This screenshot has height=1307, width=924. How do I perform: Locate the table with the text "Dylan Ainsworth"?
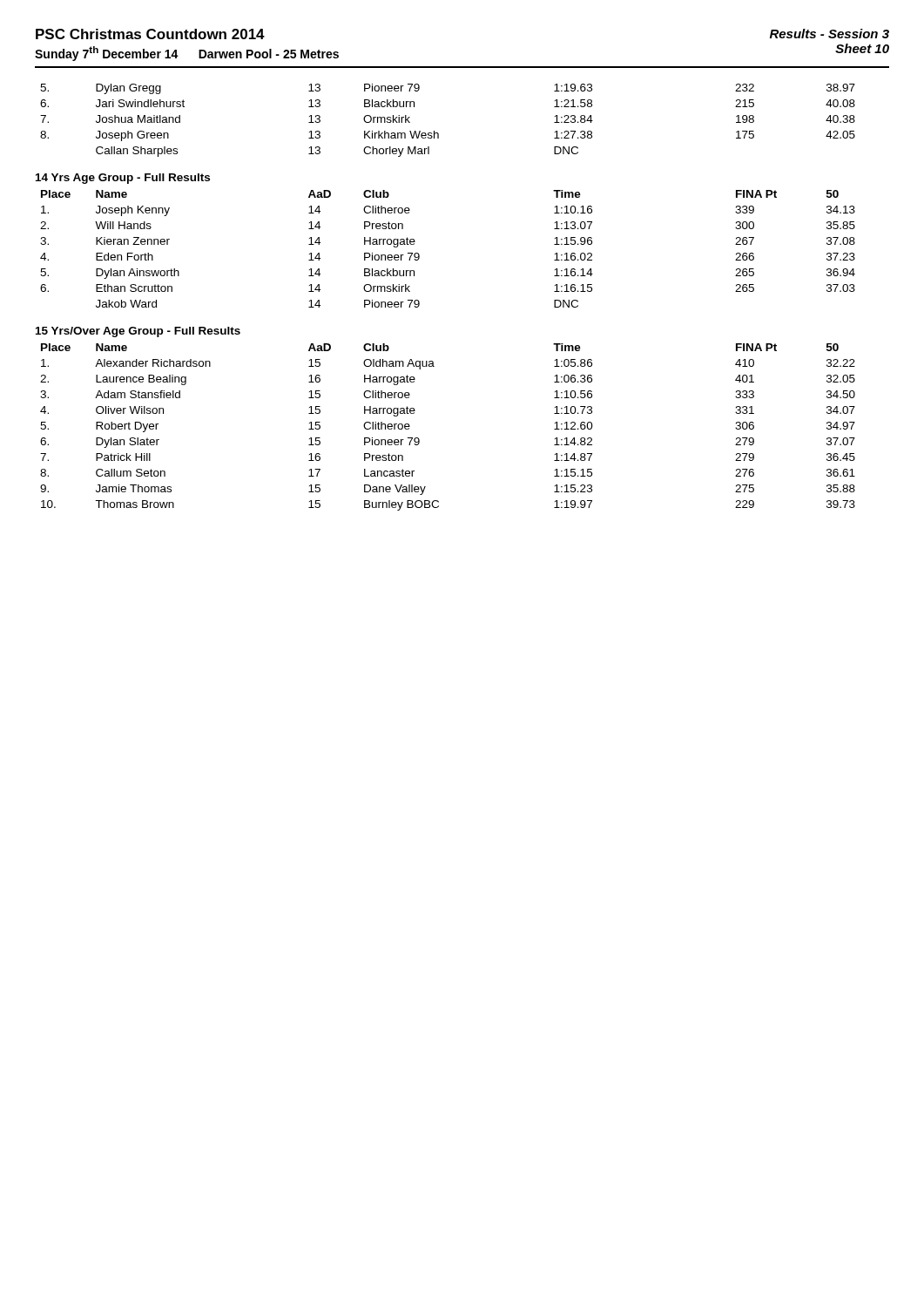(x=462, y=249)
